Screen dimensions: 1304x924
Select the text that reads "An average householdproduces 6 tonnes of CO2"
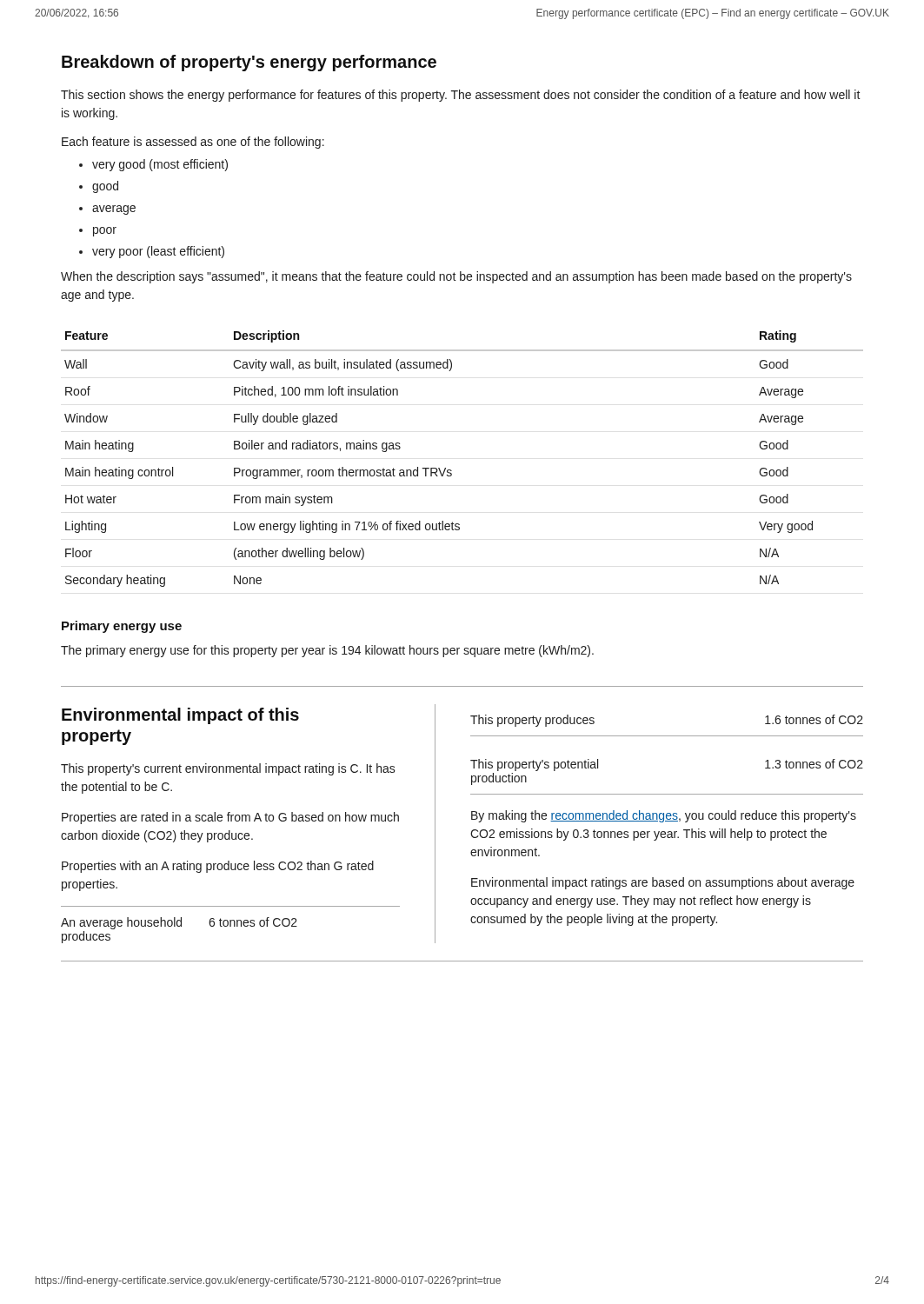click(x=230, y=925)
